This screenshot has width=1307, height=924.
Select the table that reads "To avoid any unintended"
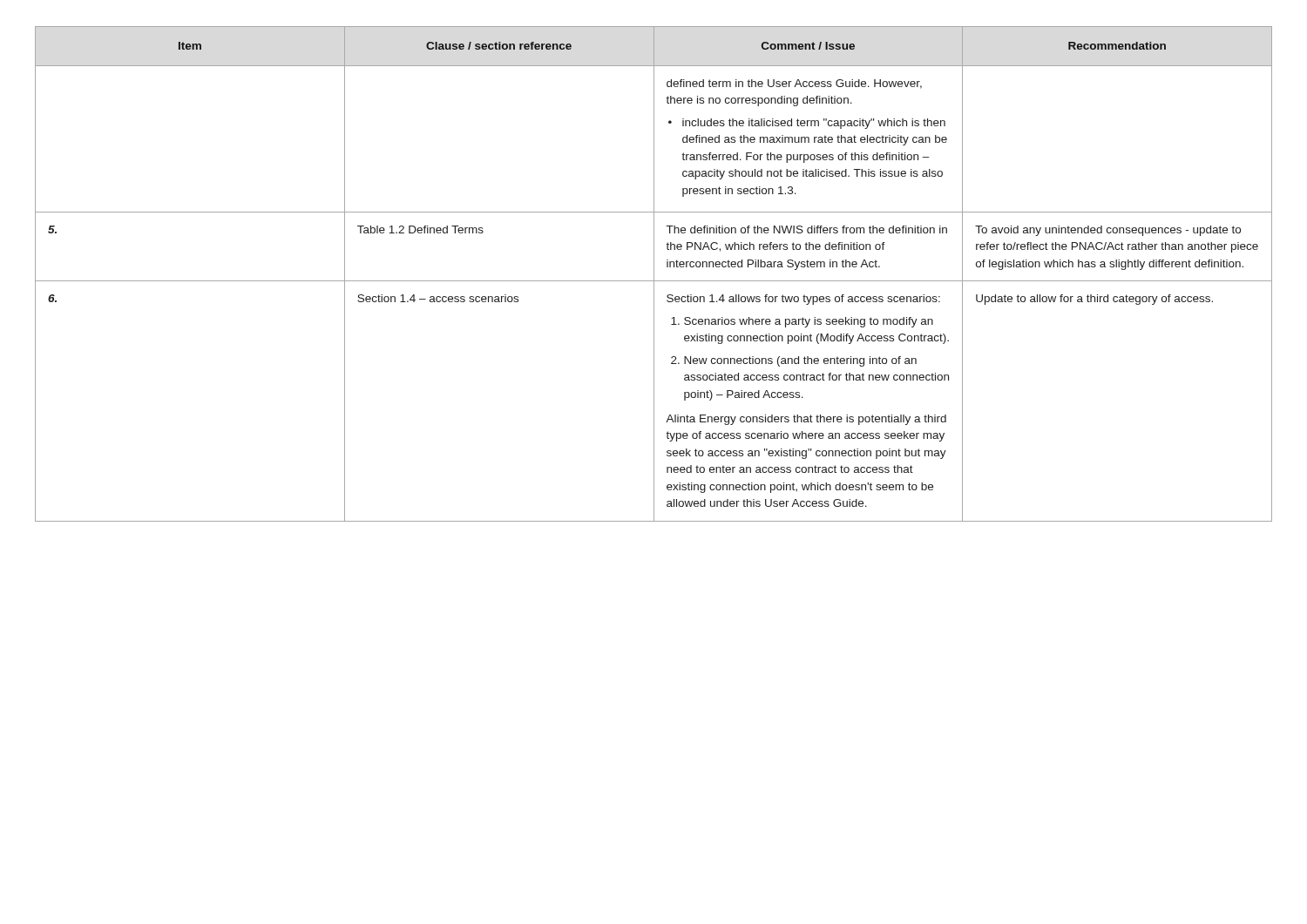pyautogui.click(x=654, y=274)
